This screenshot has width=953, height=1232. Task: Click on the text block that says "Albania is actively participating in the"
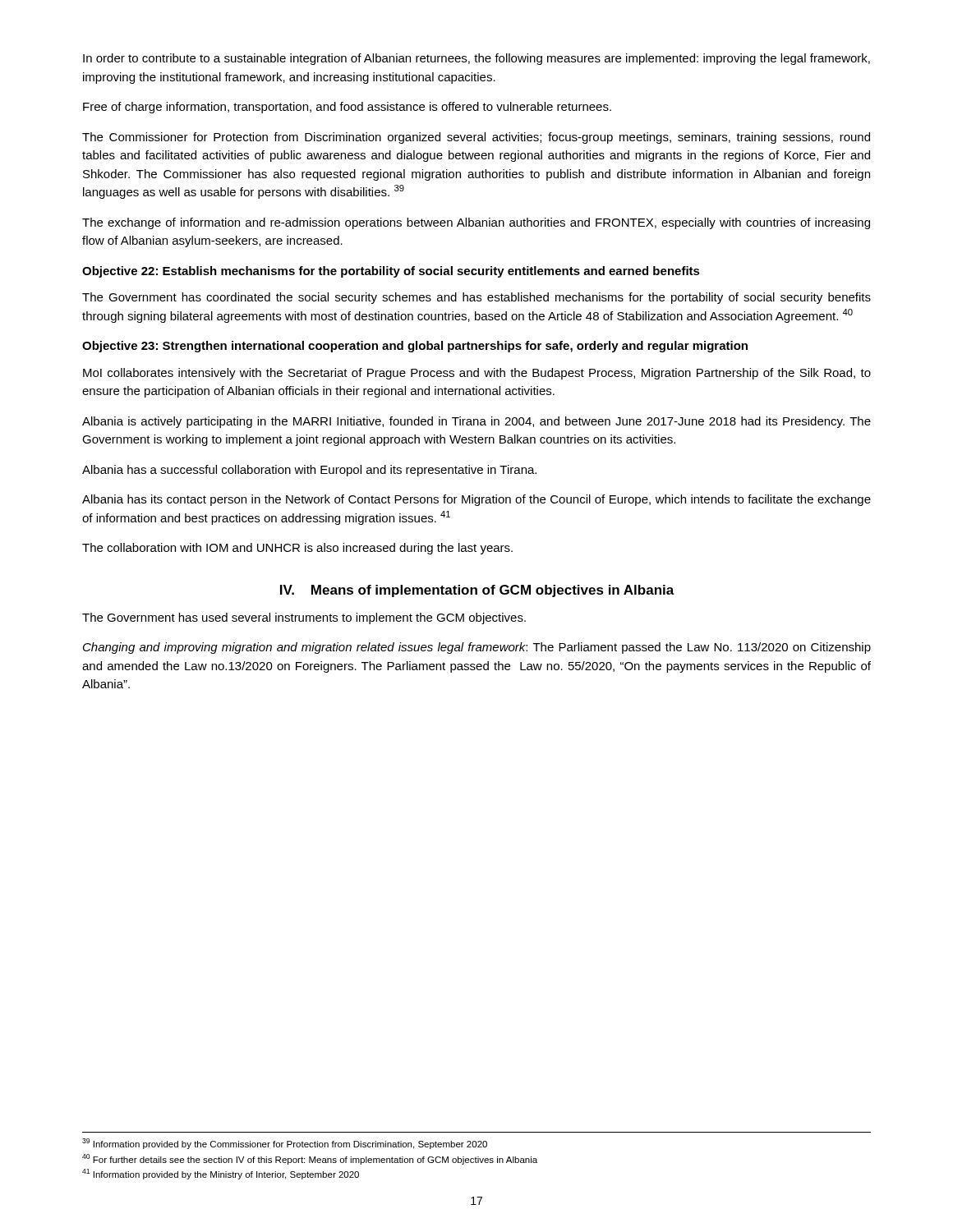476,430
